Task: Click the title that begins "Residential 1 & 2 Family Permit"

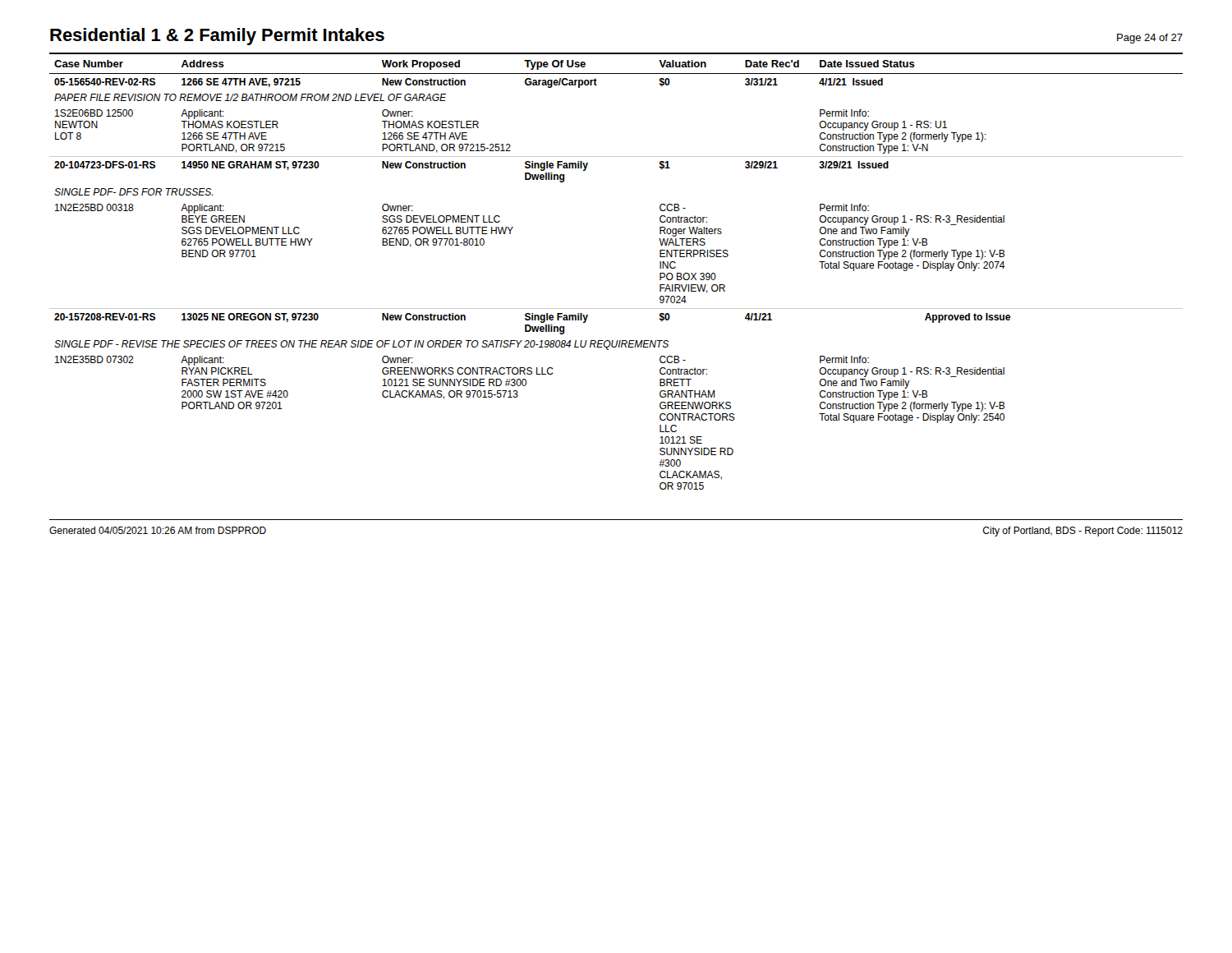Action: [217, 35]
